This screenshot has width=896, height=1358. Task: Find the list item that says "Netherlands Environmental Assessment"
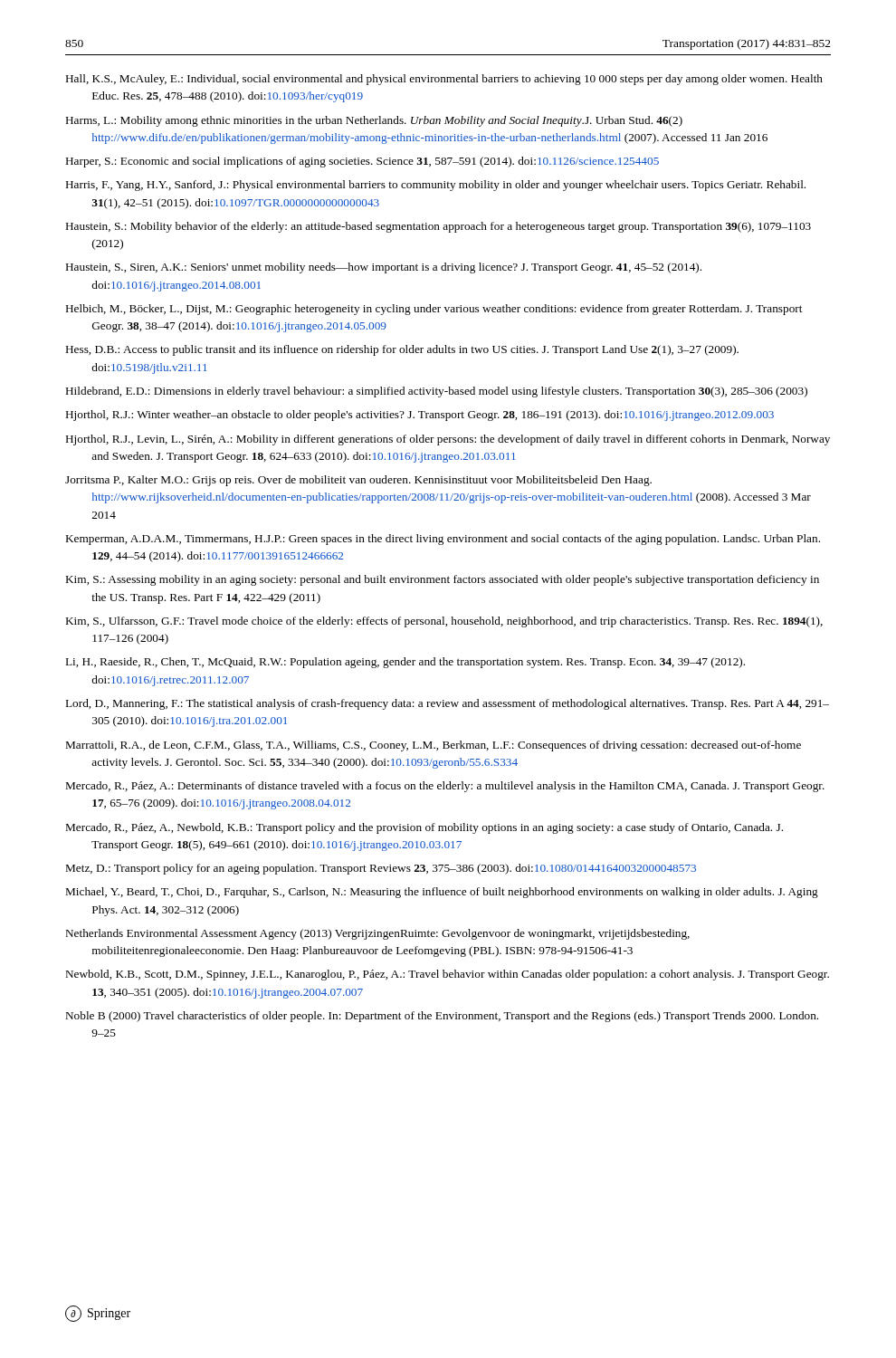(378, 942)
